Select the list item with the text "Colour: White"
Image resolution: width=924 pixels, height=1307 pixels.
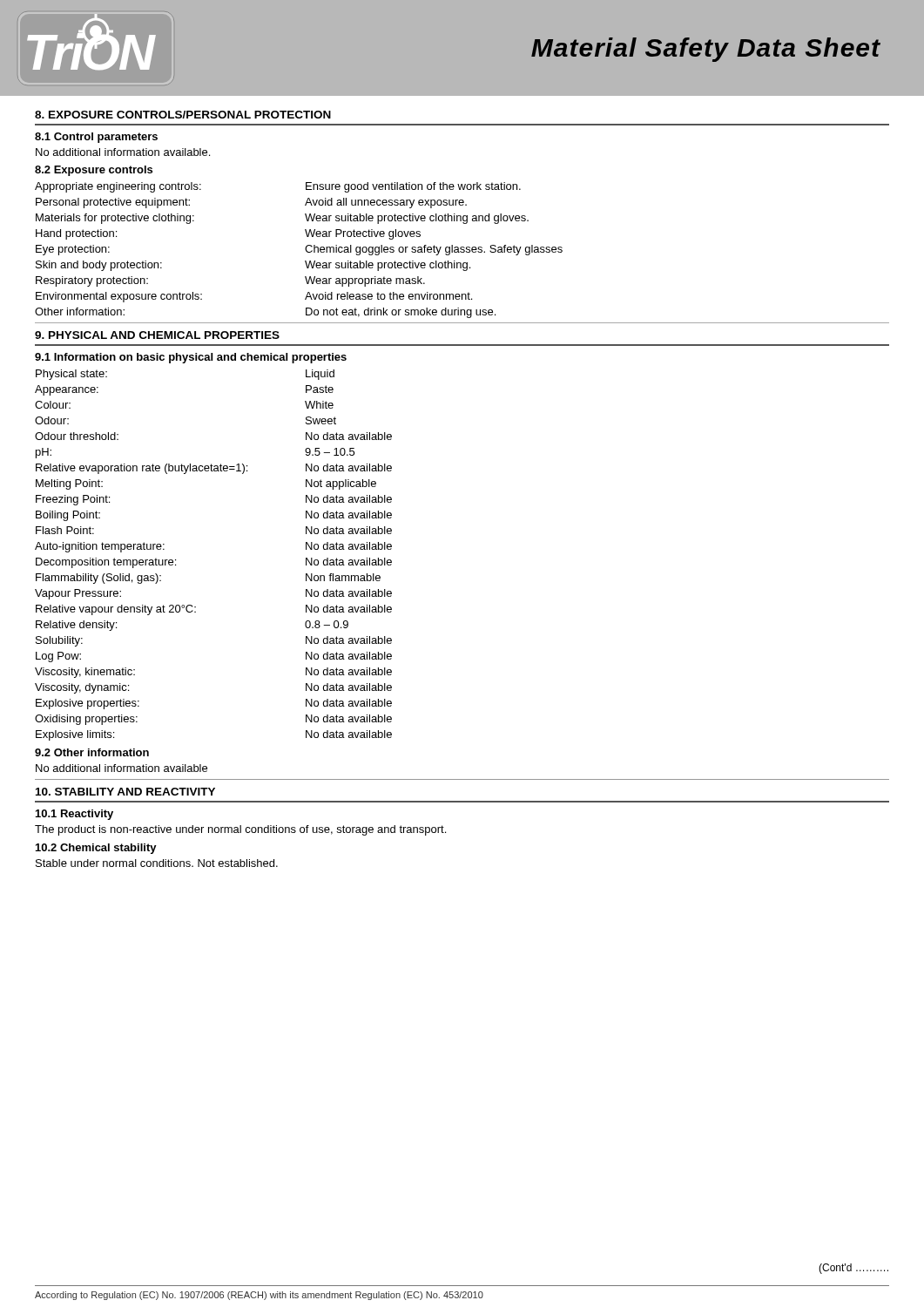(50, 405)
